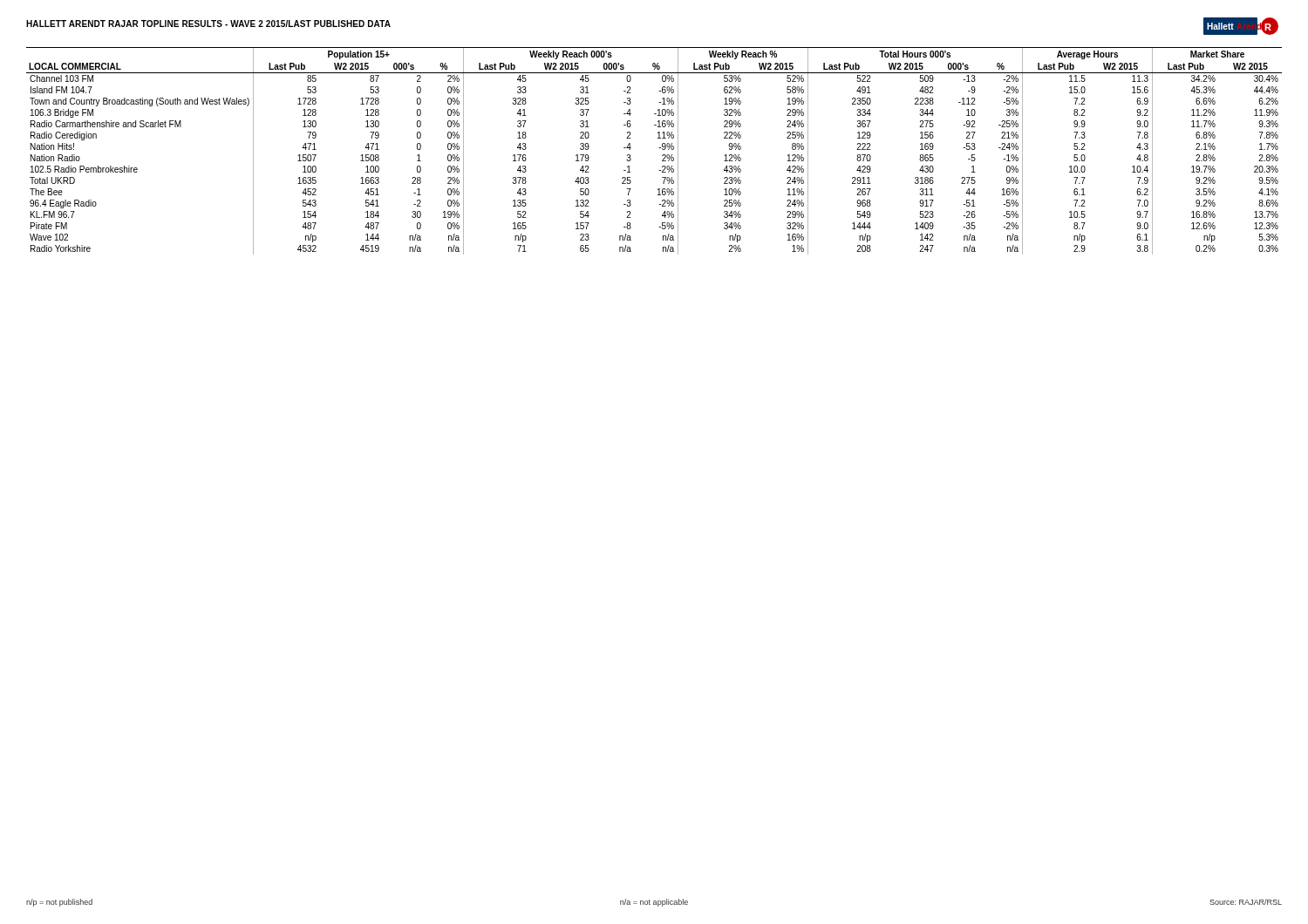The image size is (1308, 924).
Task: Locate the footnote with the text "n/p = not"
Action: 59,902
